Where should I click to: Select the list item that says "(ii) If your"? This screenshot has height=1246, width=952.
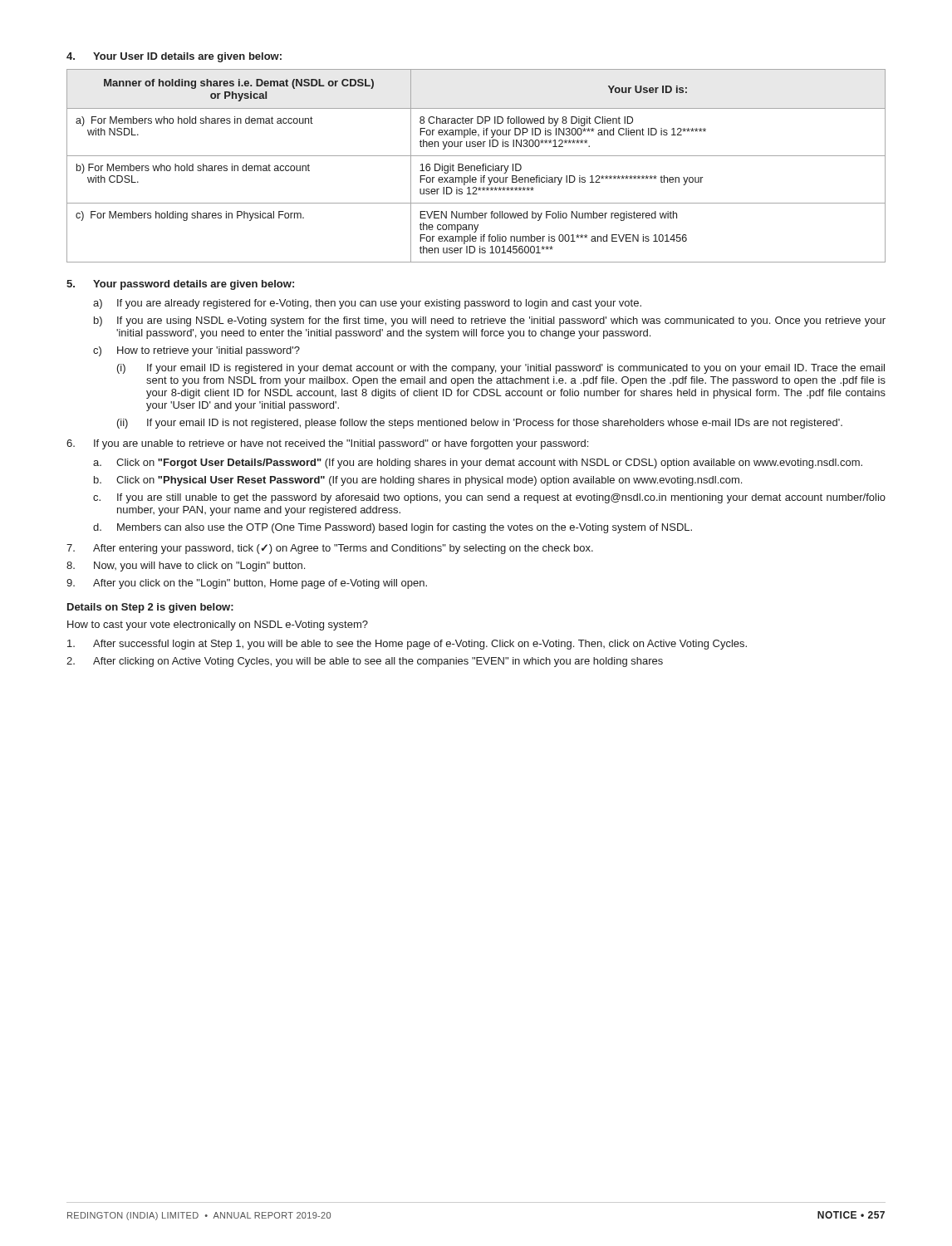501,422
